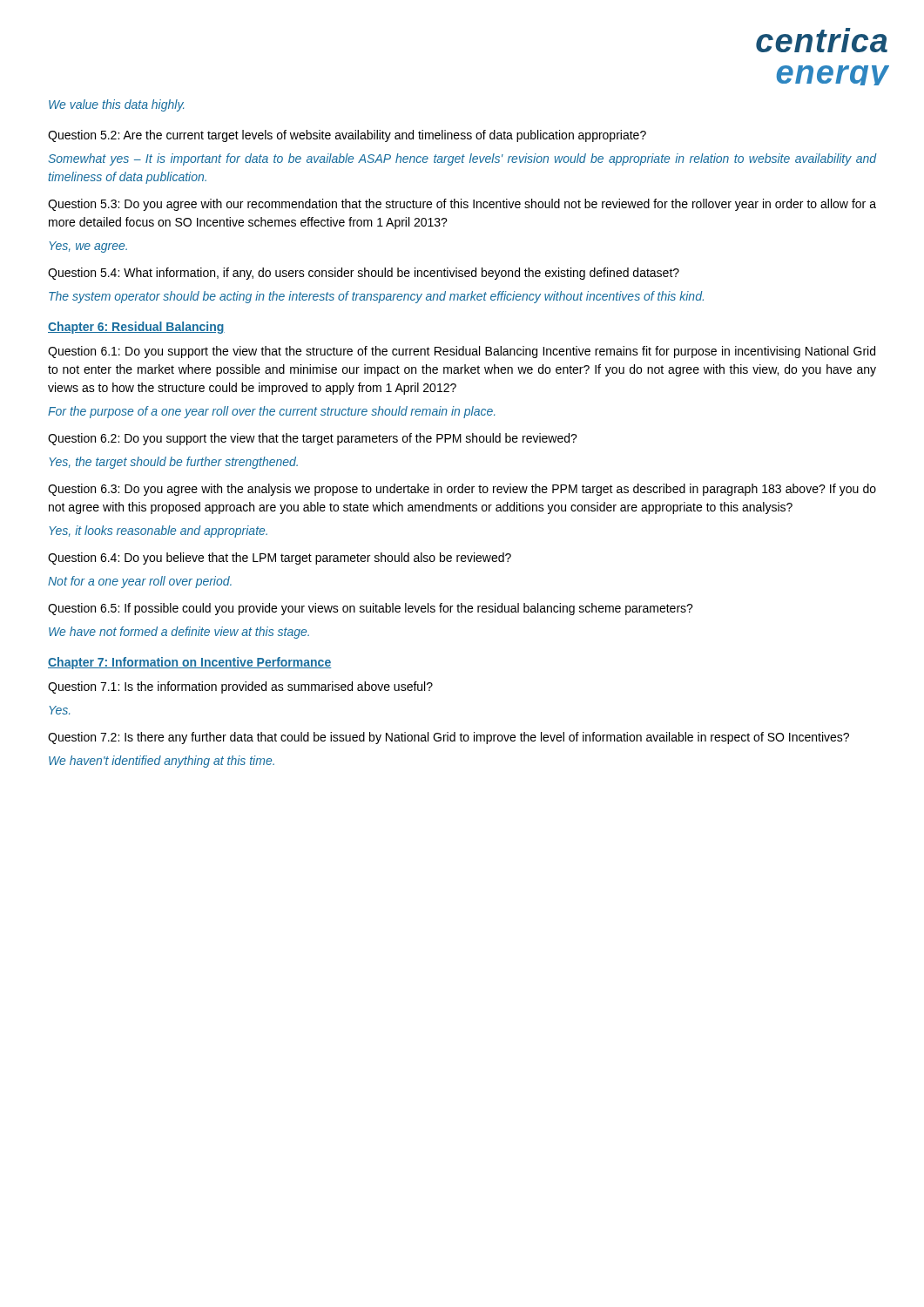Find the block starting "We value this data"
The width and height of the screenshot is (924, 1307).
click(117, 105)
